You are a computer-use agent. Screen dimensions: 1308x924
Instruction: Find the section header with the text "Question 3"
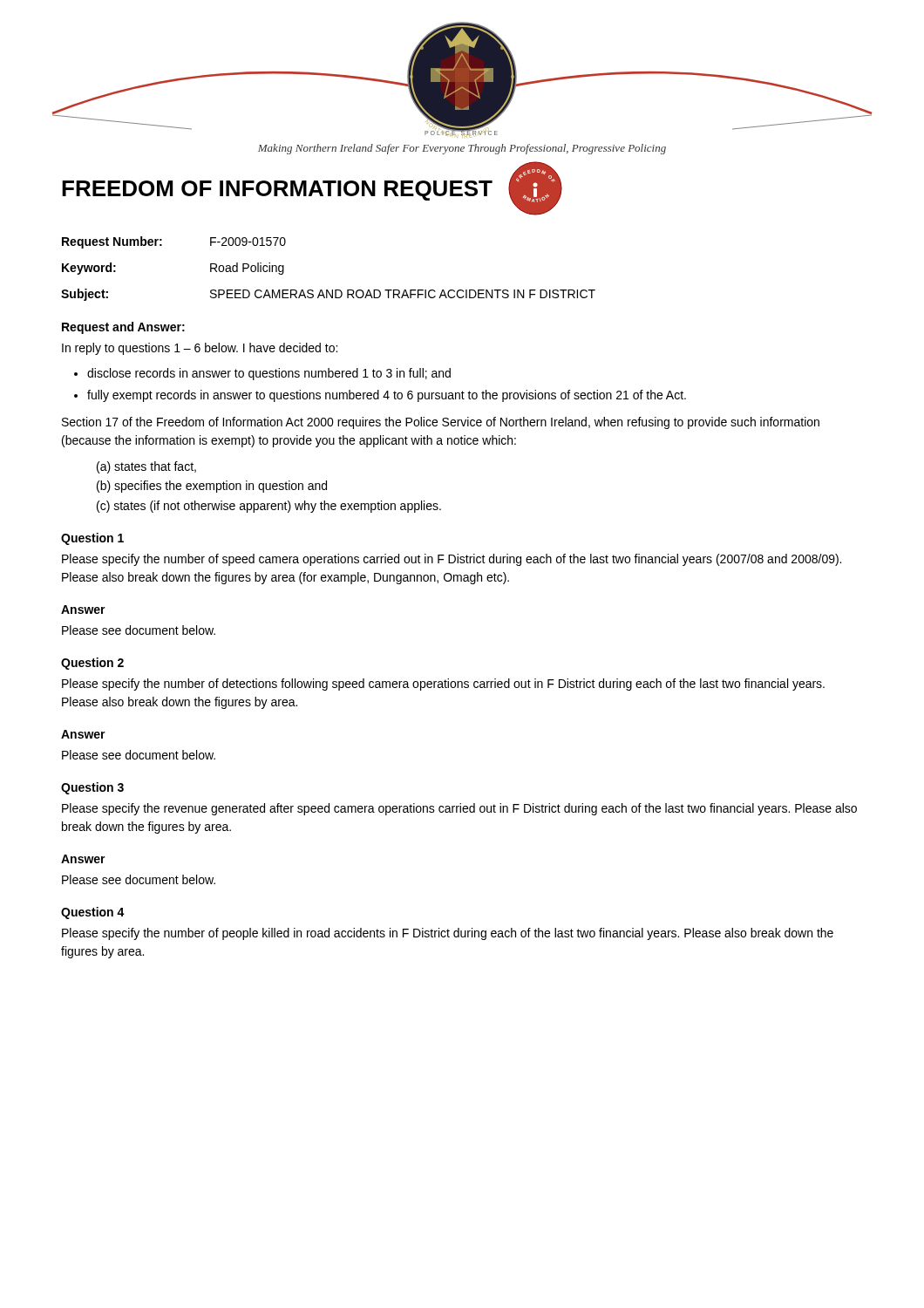tap(93, 788)
